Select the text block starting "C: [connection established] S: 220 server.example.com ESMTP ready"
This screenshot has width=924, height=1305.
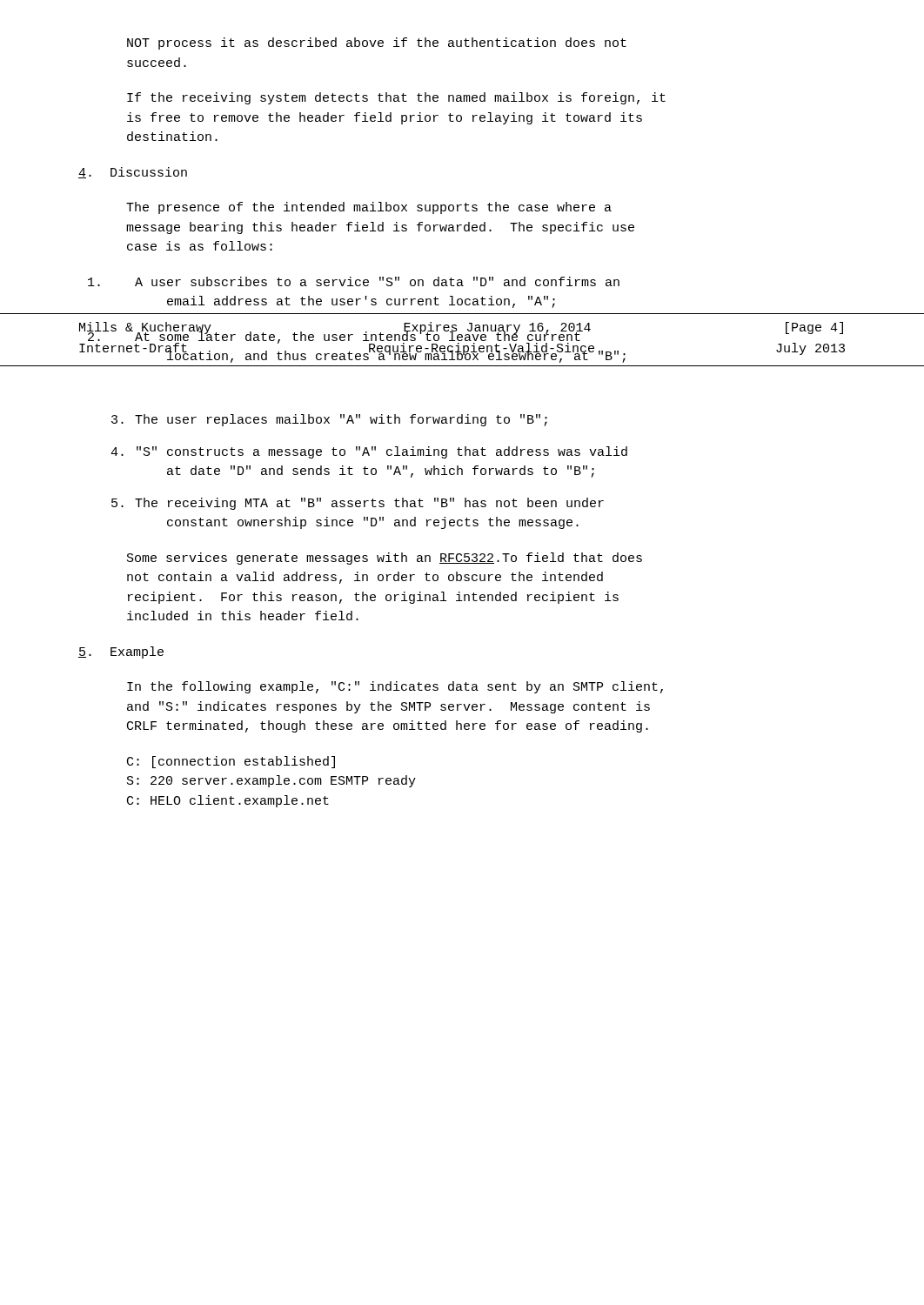[271, 782]
